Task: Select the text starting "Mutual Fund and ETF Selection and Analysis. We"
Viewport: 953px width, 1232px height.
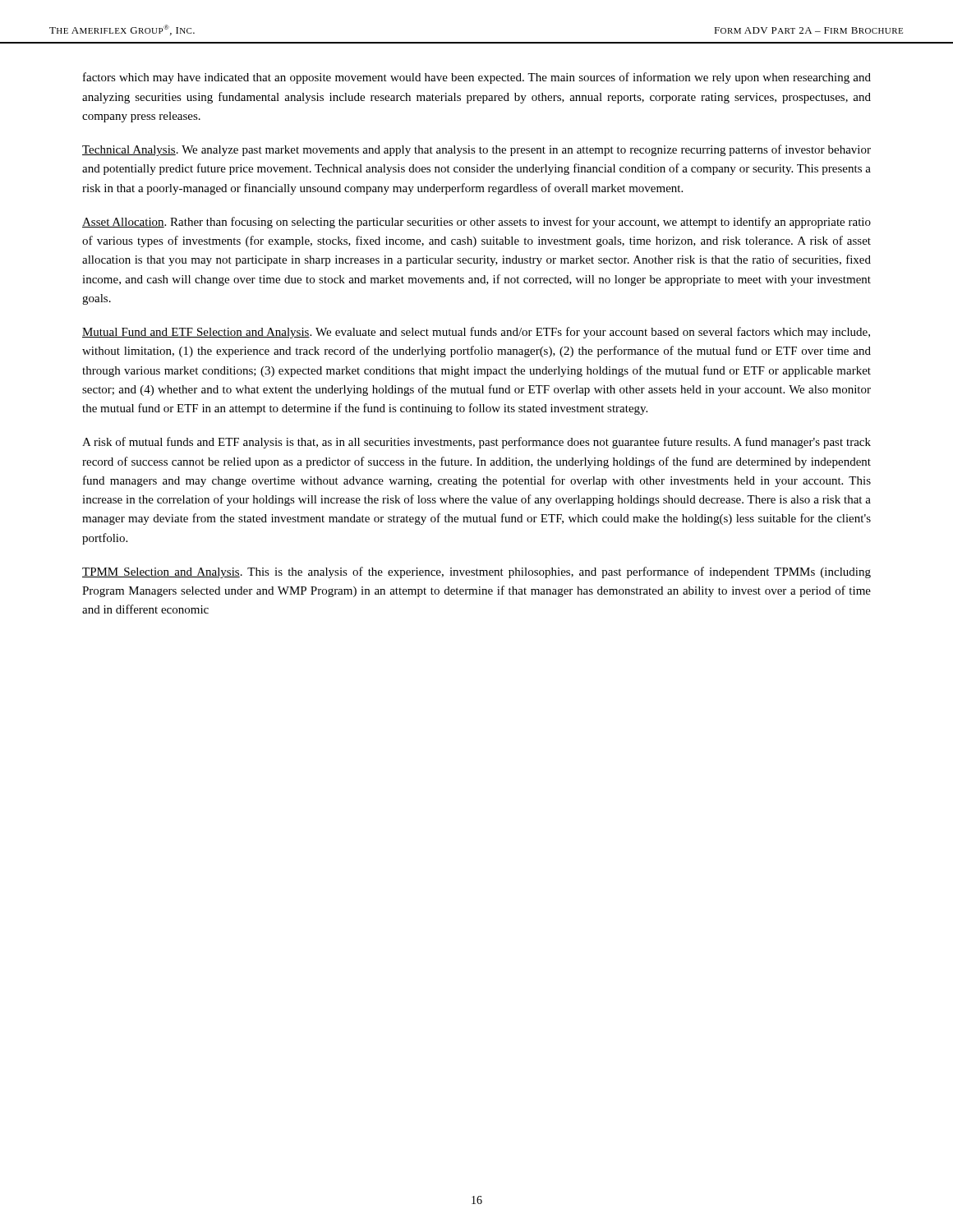Action: (476, 370)
